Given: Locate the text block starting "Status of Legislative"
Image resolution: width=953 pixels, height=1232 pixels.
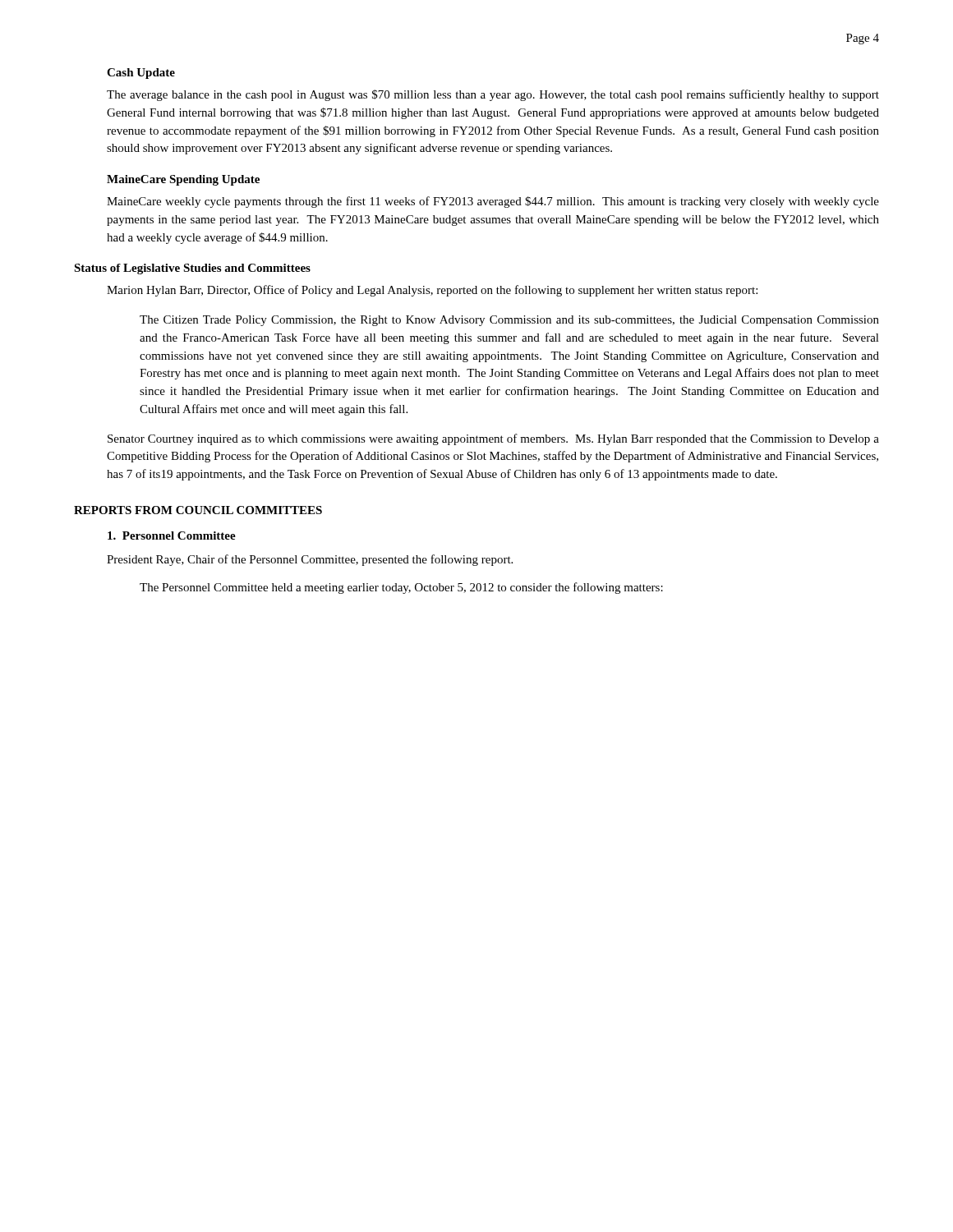Looking at the screenshot, I should (192, 268).
